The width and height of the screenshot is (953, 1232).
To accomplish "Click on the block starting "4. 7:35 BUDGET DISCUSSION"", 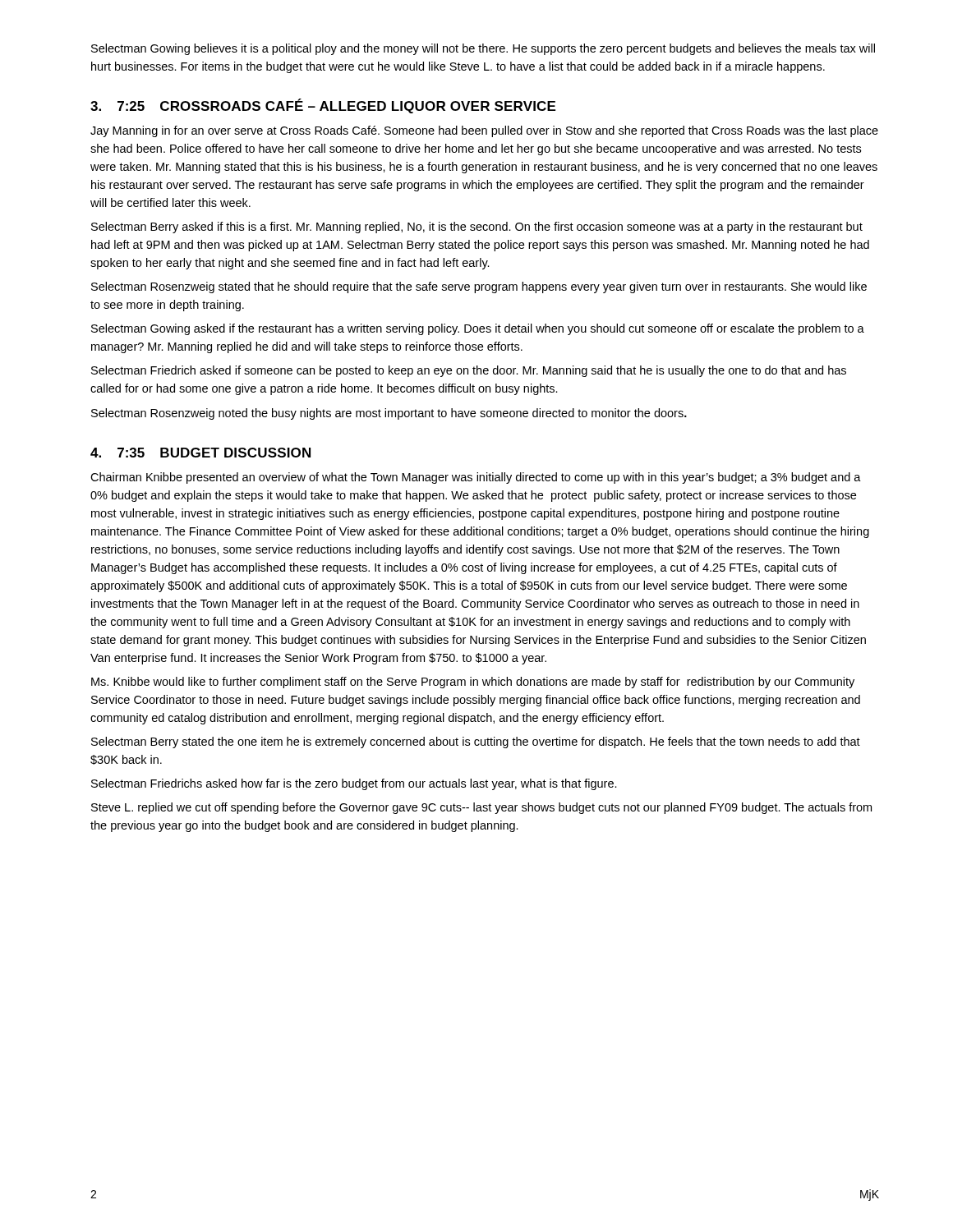I will pyautogui.click(x=201, y=453).
